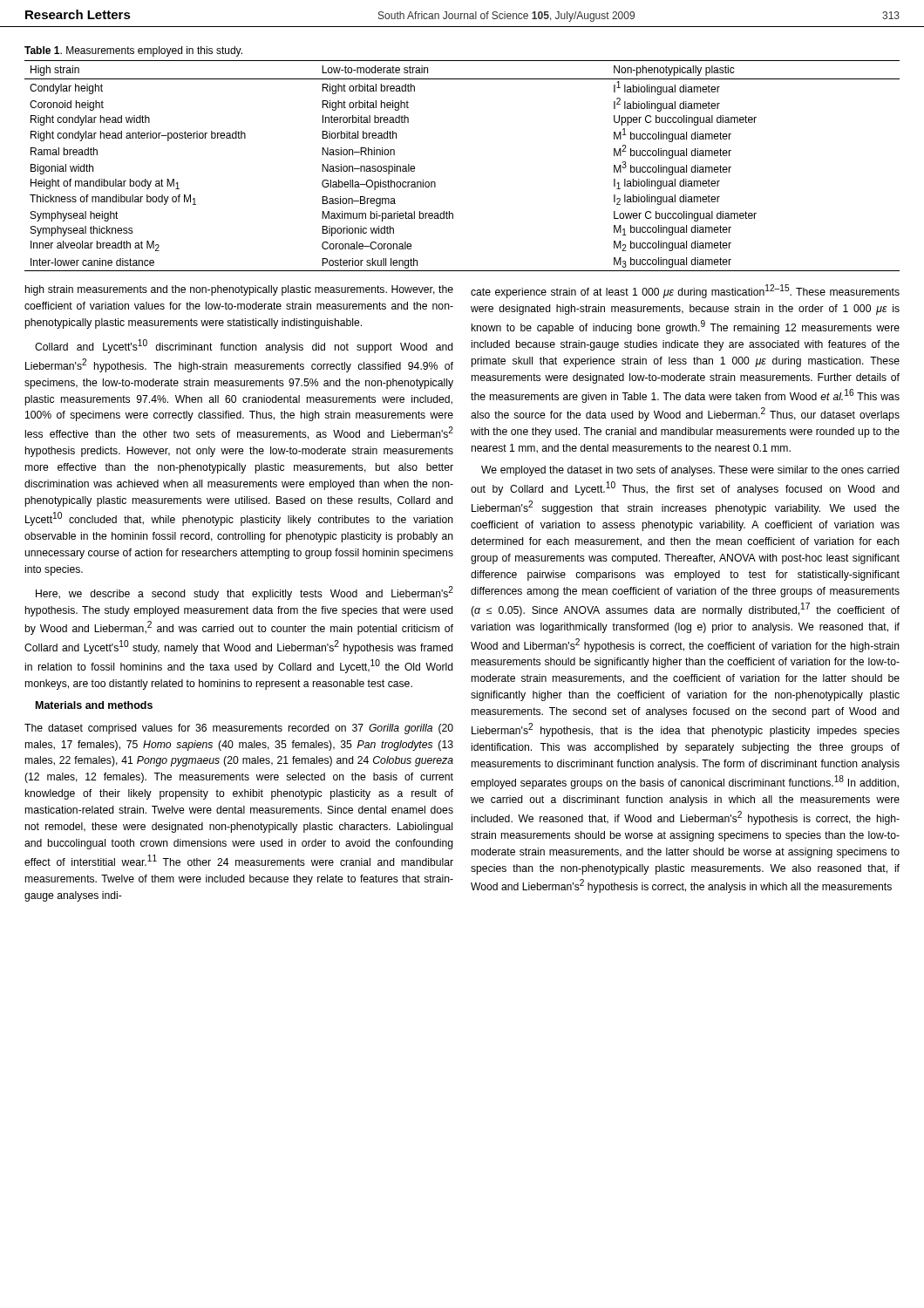Viewport: 924px width, 1308px height.
Task: Click the passage that begins "The dataset comprised values for"
Action: [239, 812]
